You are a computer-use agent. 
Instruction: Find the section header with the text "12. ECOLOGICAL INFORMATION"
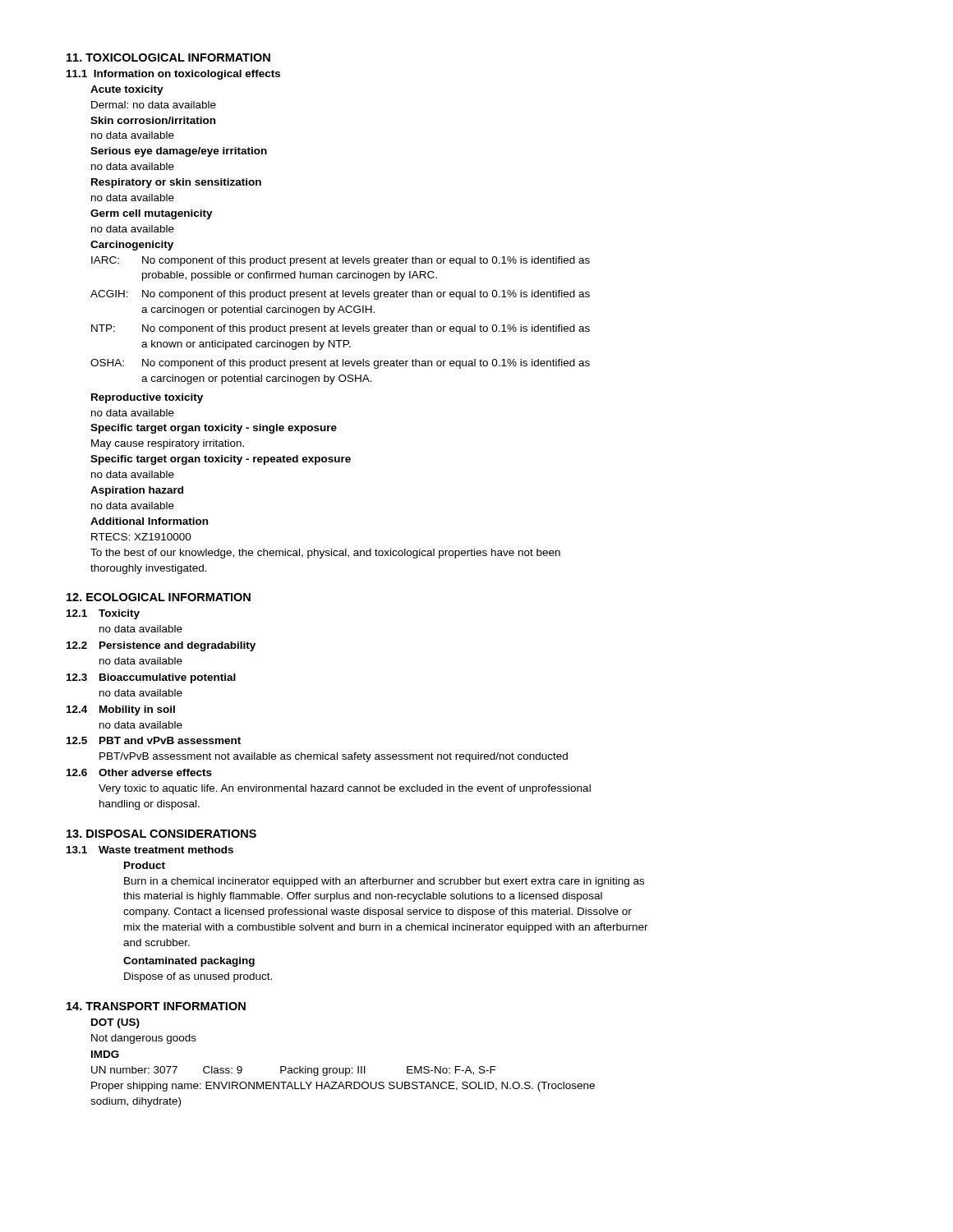click(159, 597)
